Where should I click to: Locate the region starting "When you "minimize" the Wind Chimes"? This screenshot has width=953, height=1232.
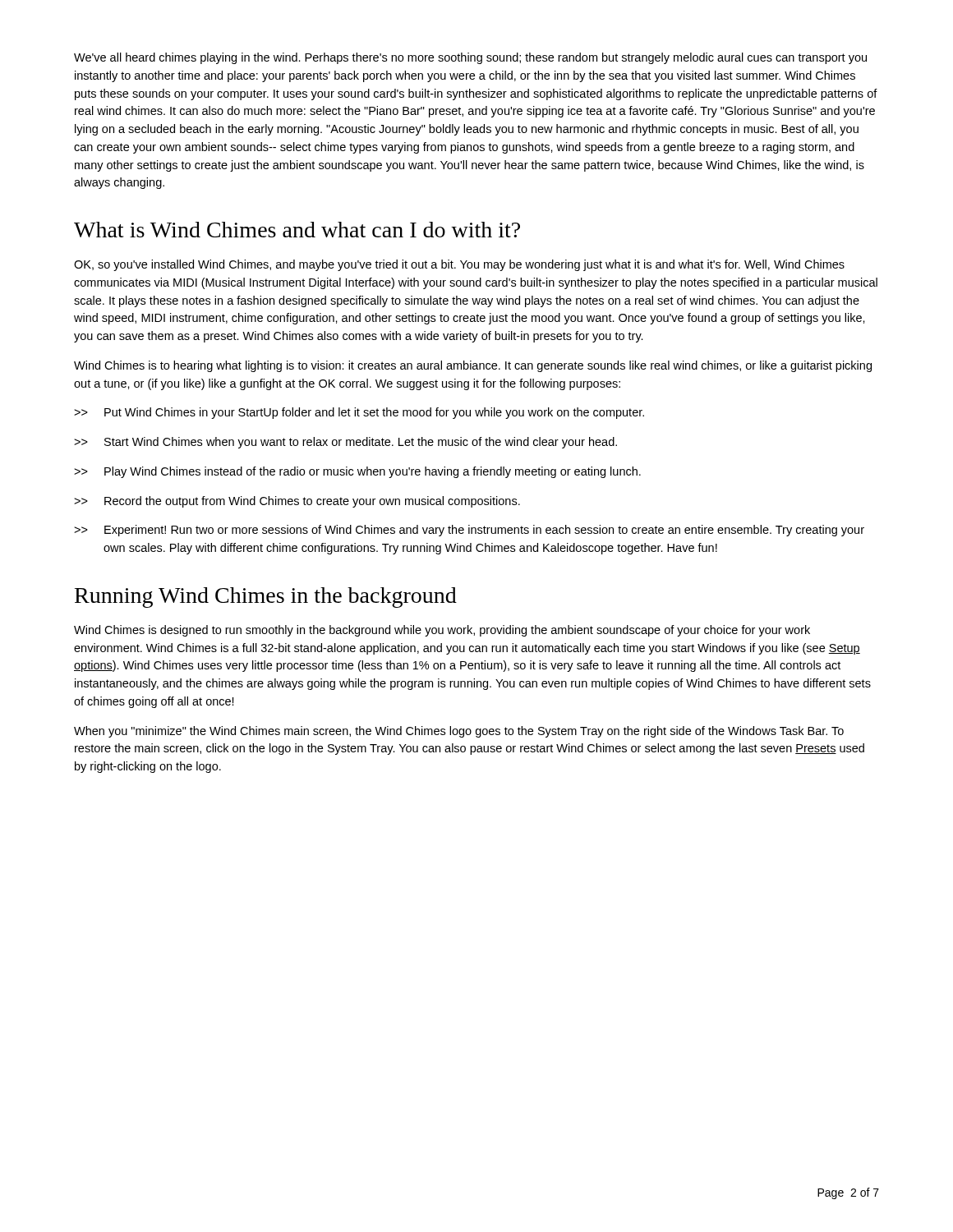click(476, 749)
